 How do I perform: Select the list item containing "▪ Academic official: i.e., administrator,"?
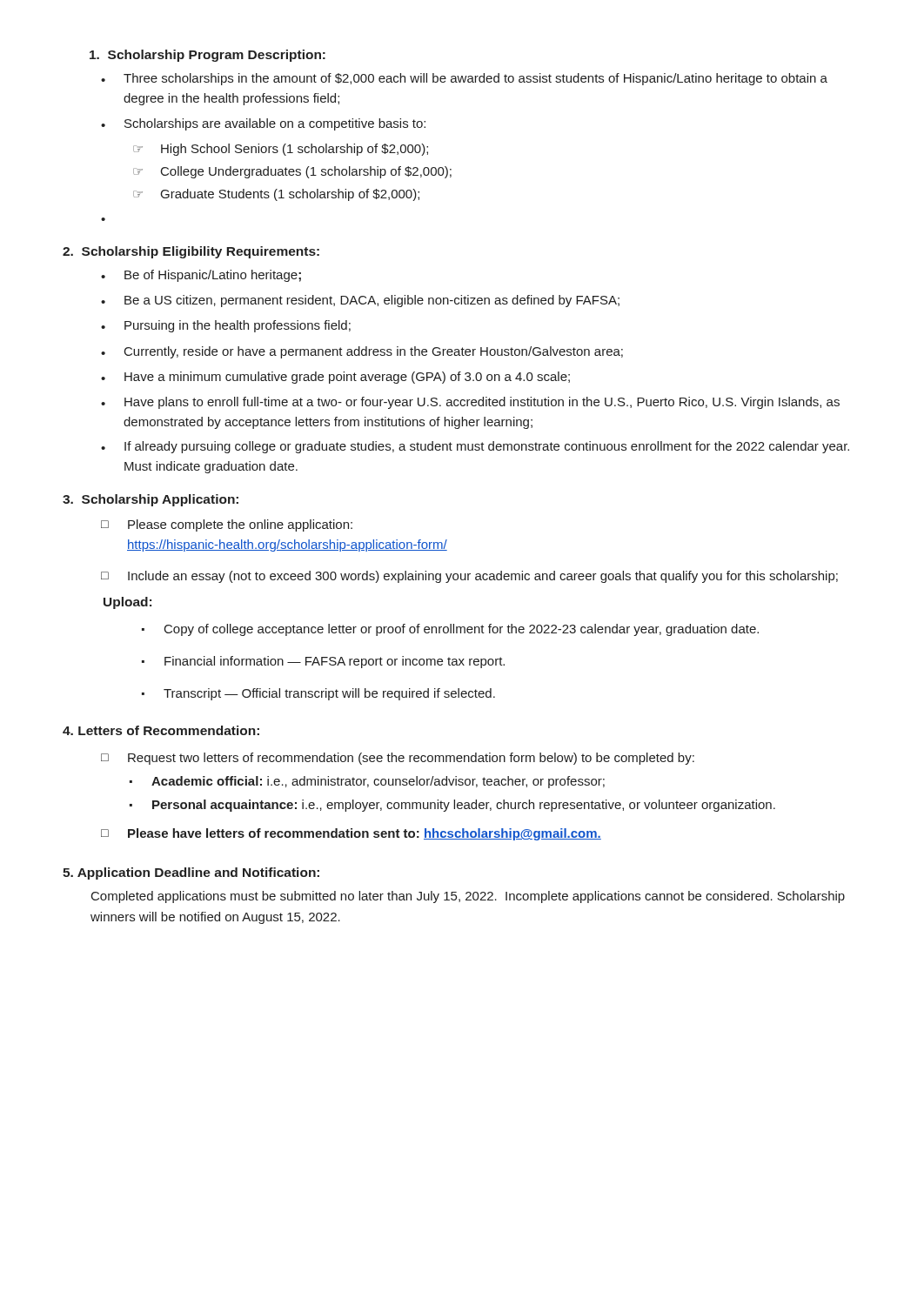click(367, 781)
